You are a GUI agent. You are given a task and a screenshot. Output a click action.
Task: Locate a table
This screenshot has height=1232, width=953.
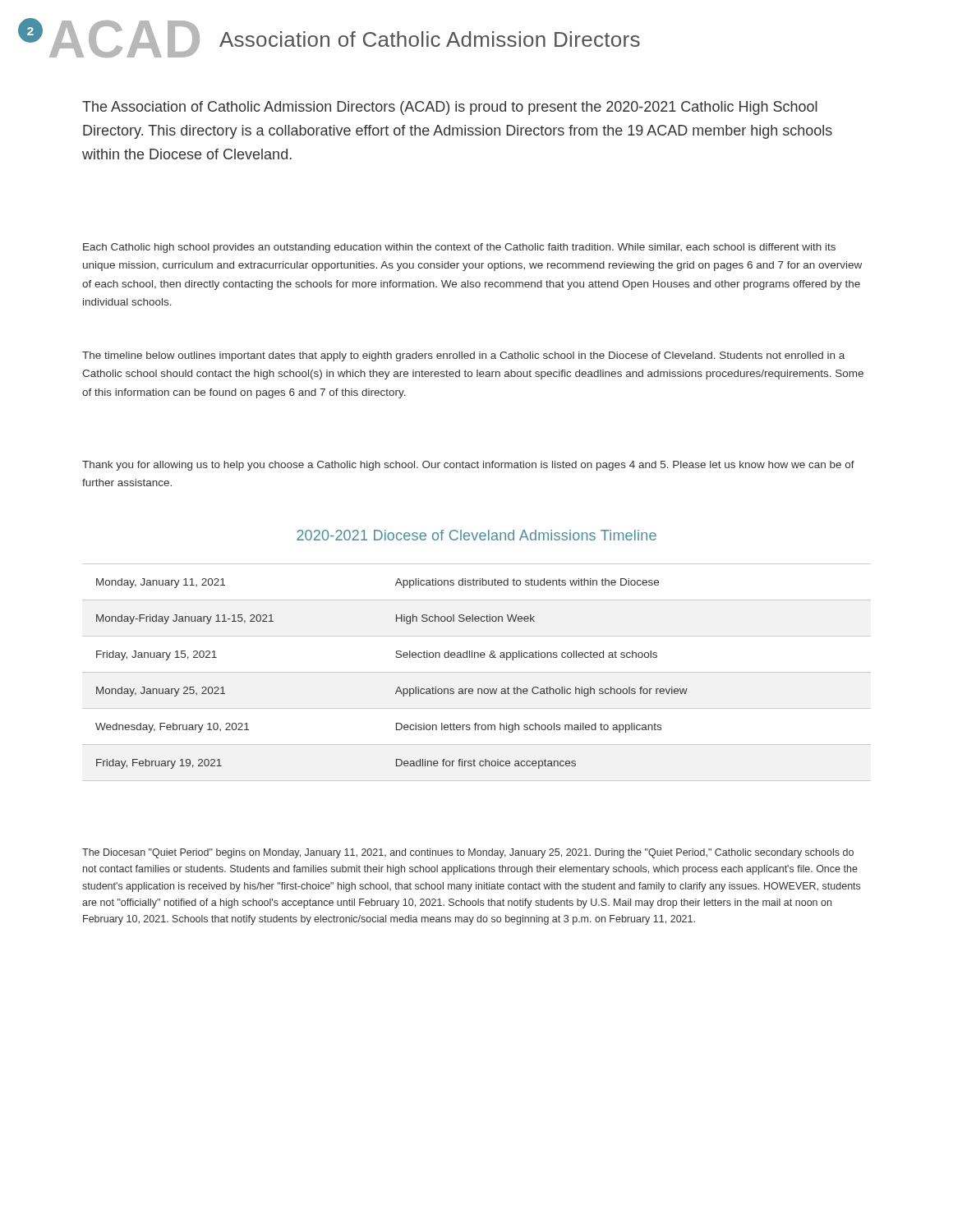tap(476, 672)
